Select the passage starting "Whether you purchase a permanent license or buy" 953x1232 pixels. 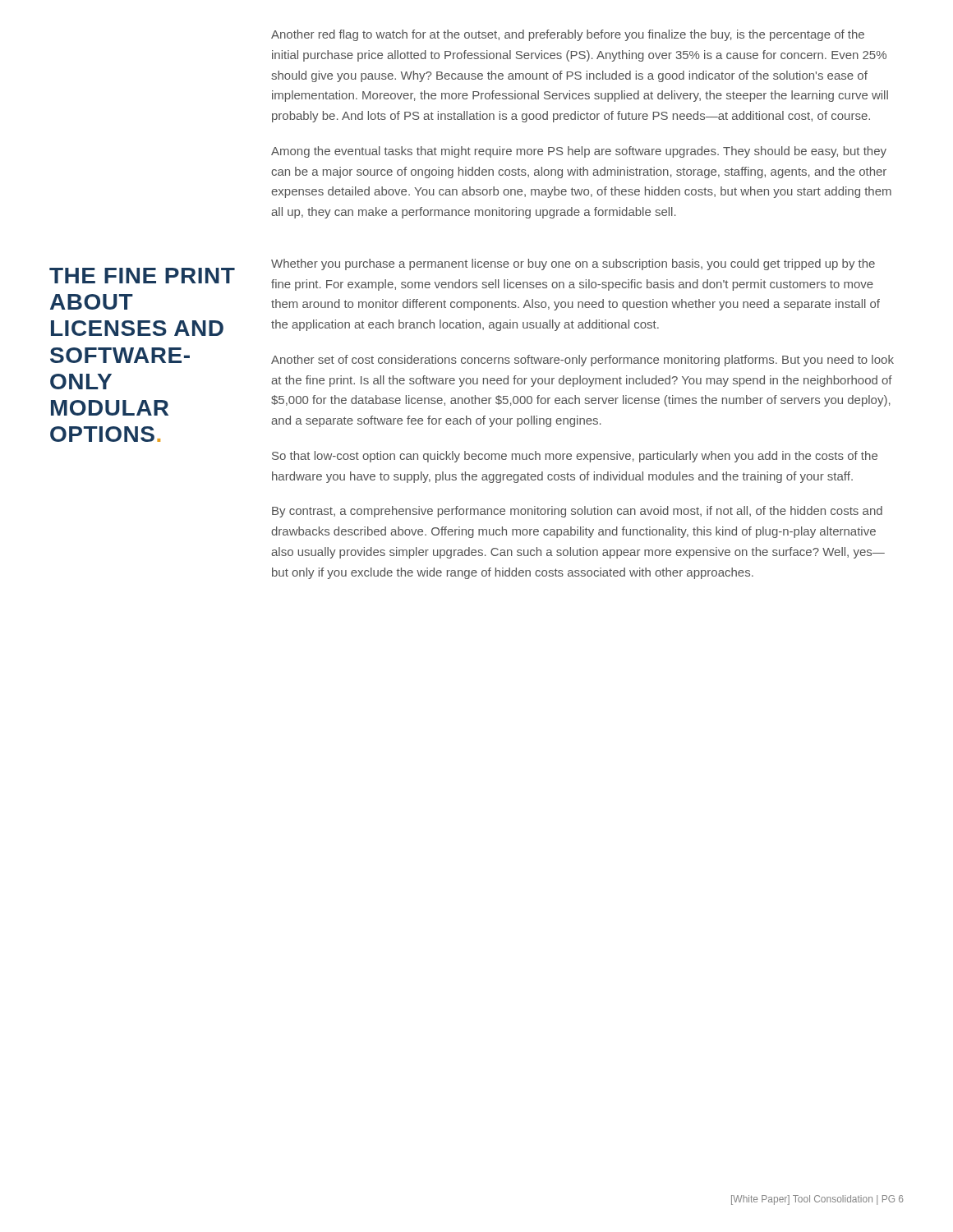coord(576,294)
